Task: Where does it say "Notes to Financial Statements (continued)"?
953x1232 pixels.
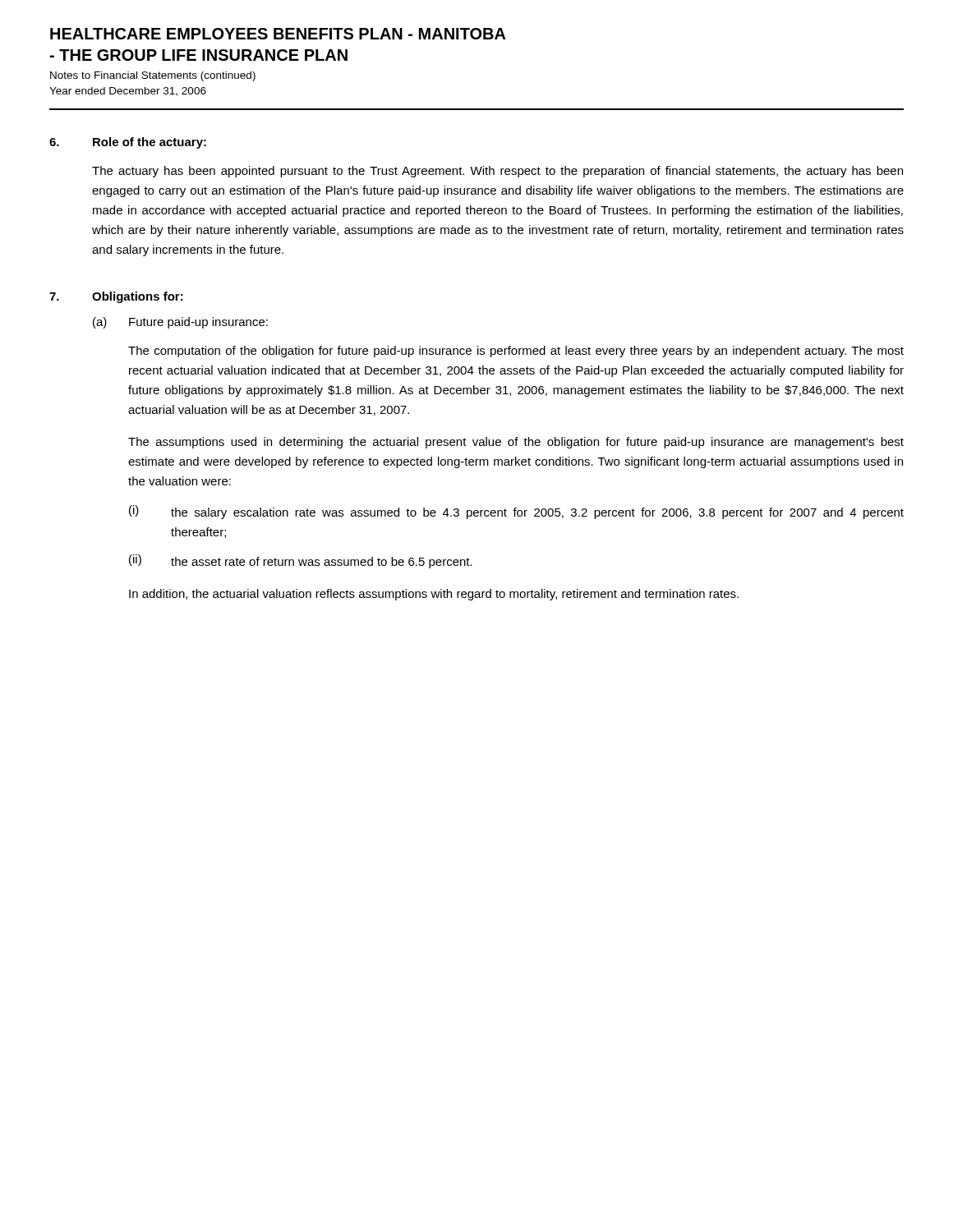Action: [x=153, y=76]
